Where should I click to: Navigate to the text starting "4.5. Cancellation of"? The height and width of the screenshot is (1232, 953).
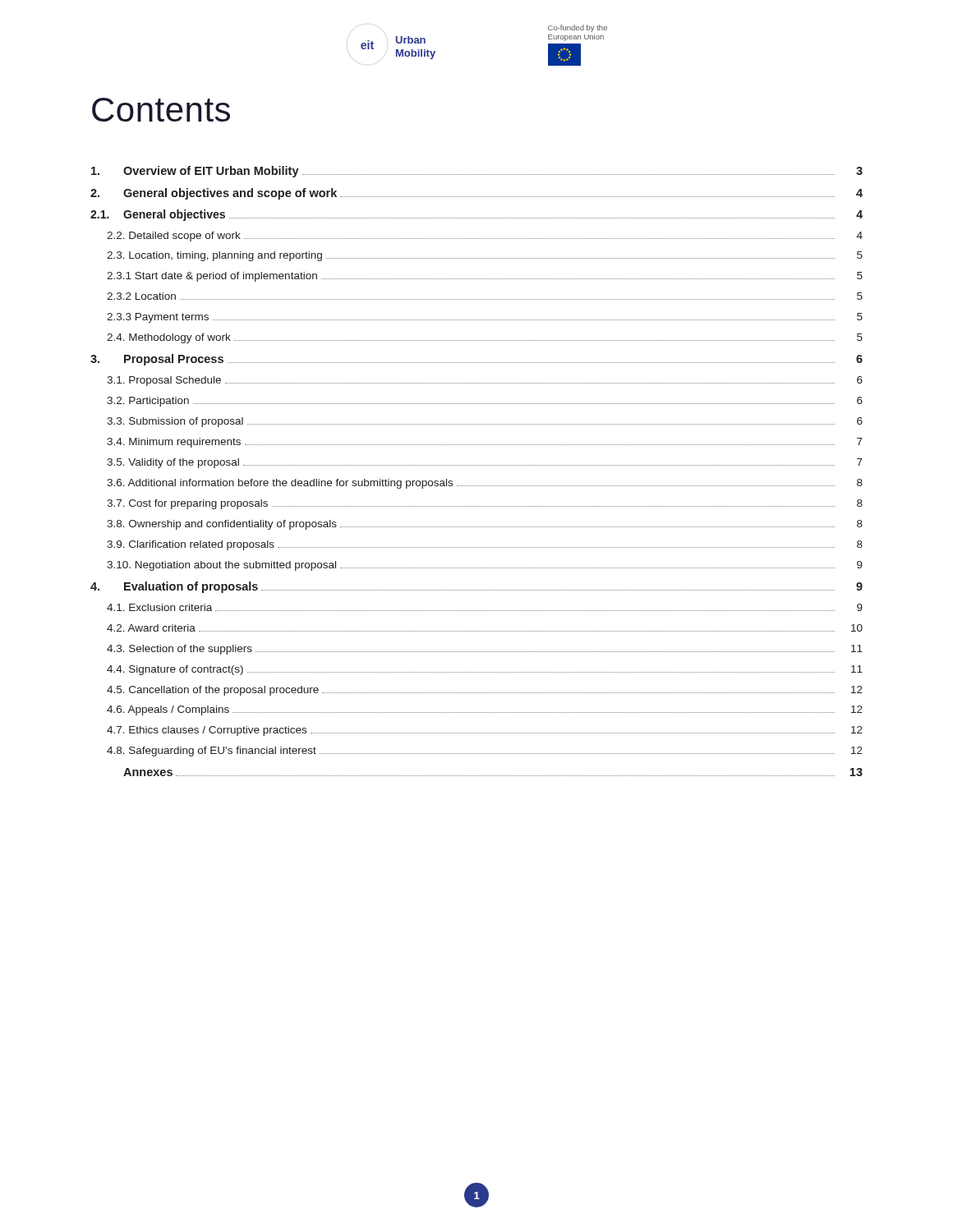tap(485, 690)
